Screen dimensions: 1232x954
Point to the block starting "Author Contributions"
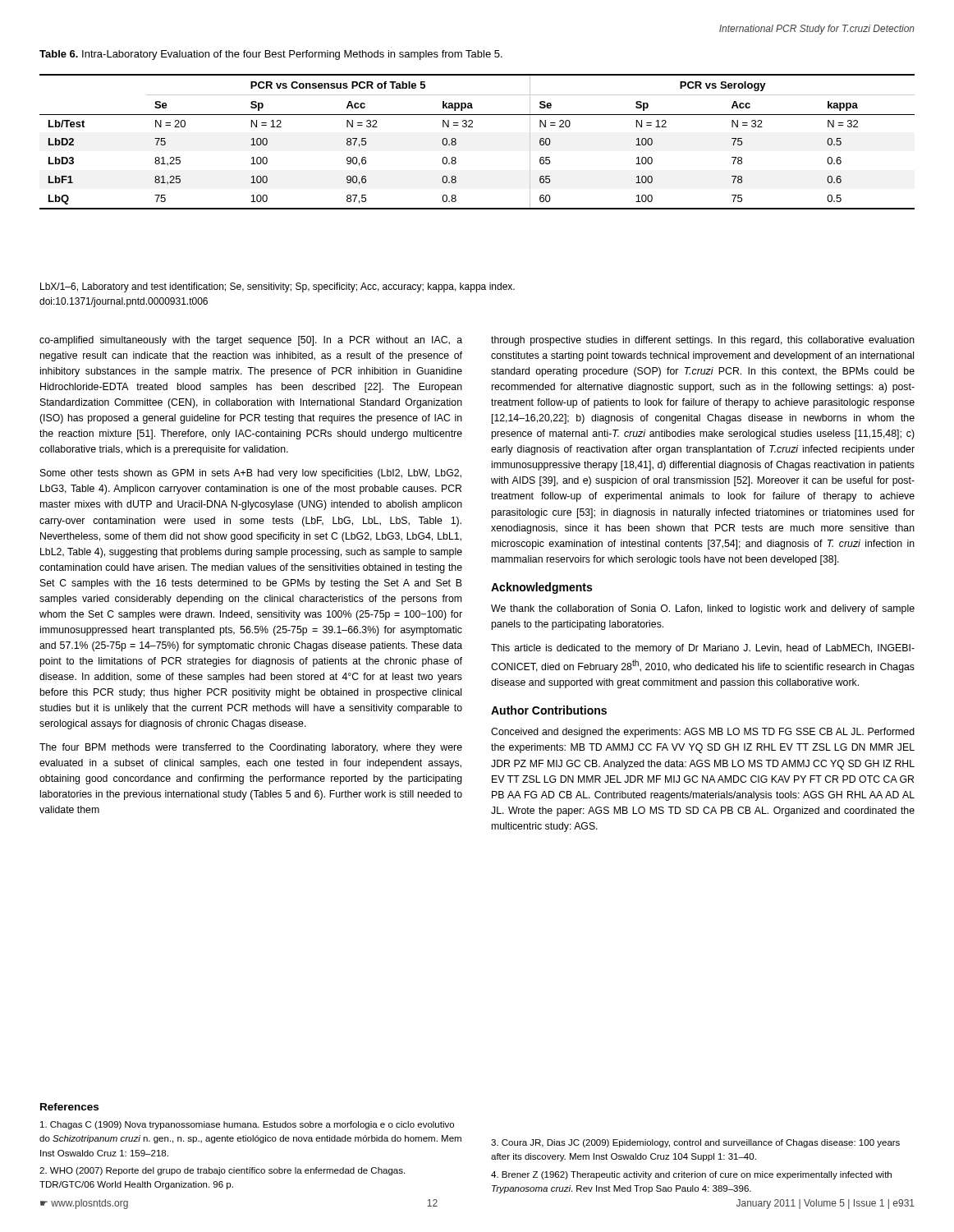click(x=549, y=710)
